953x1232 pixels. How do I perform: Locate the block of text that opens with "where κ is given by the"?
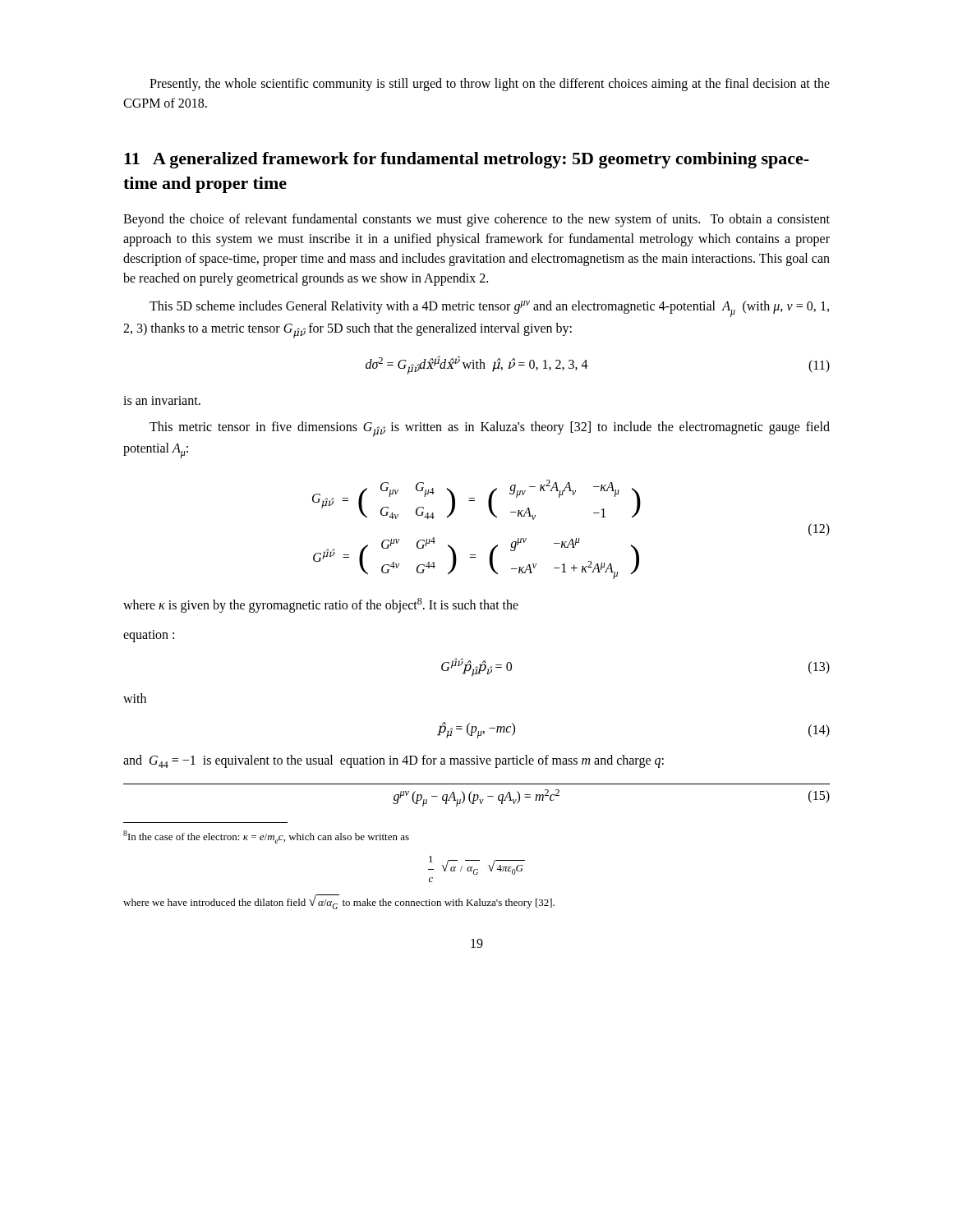321,604
